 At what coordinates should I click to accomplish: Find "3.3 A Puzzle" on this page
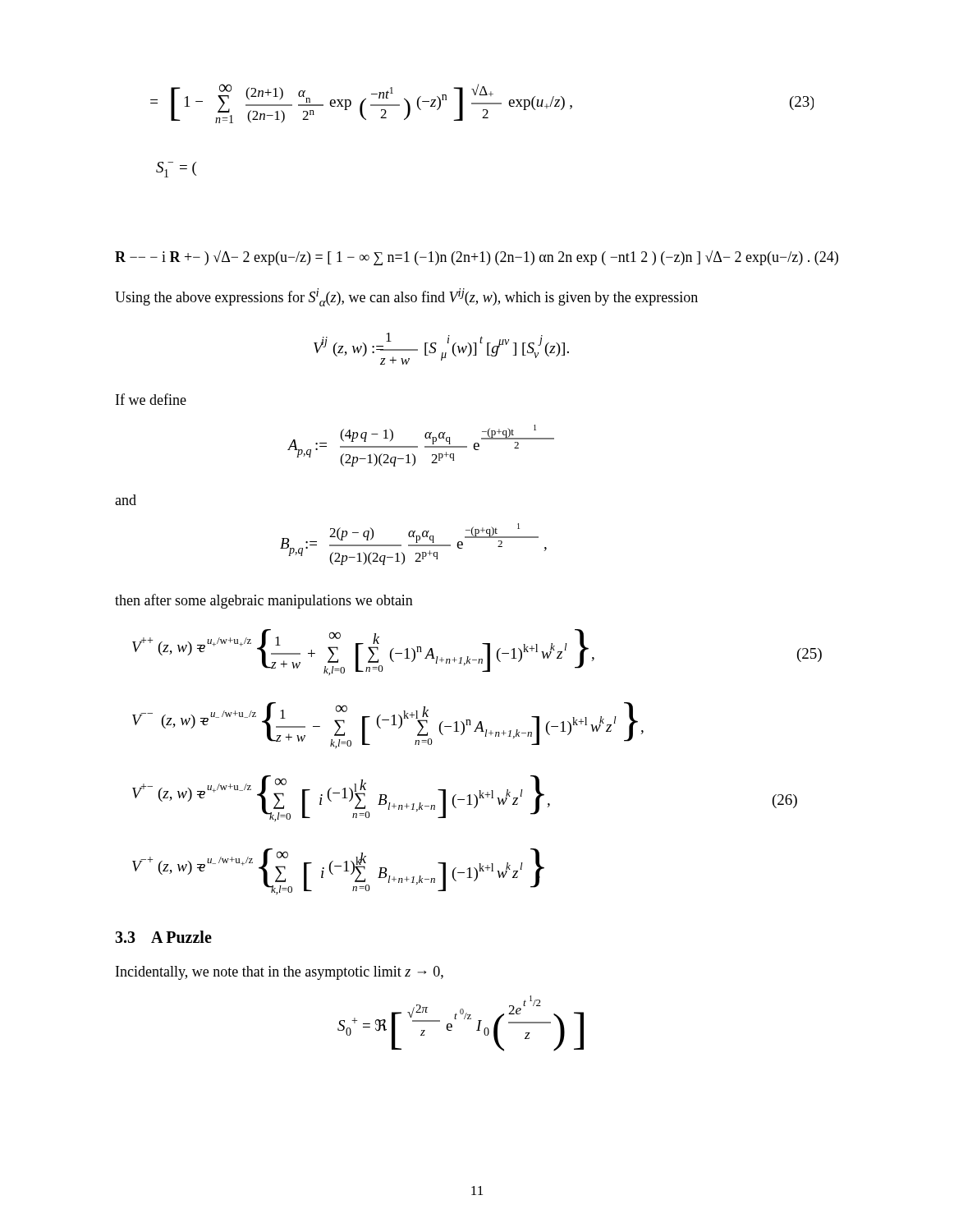pyautogui.click(x=163, y=937)
